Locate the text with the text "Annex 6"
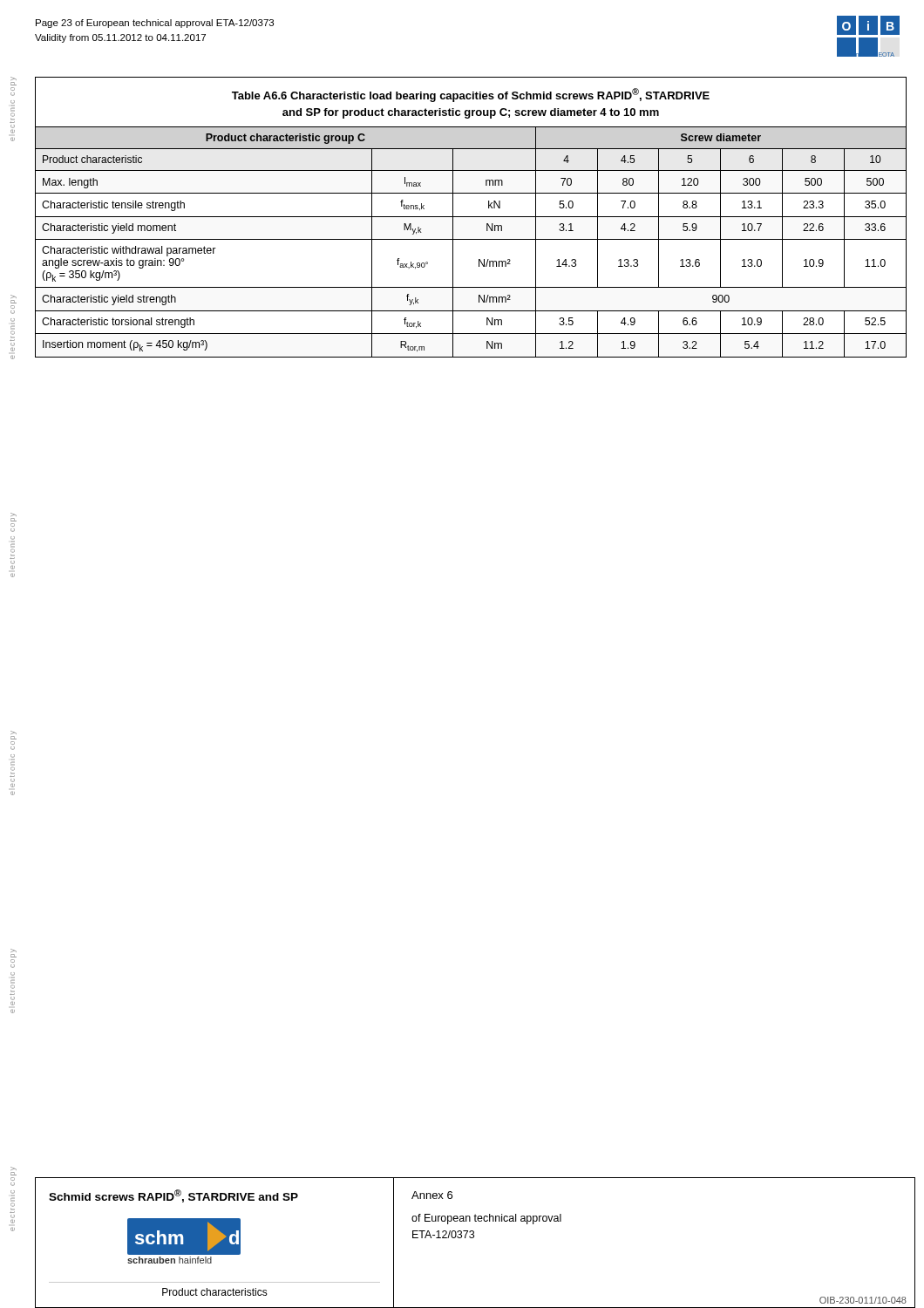Image resolution: width=924 pixels, height=1308 pixels. [432, 1195]
